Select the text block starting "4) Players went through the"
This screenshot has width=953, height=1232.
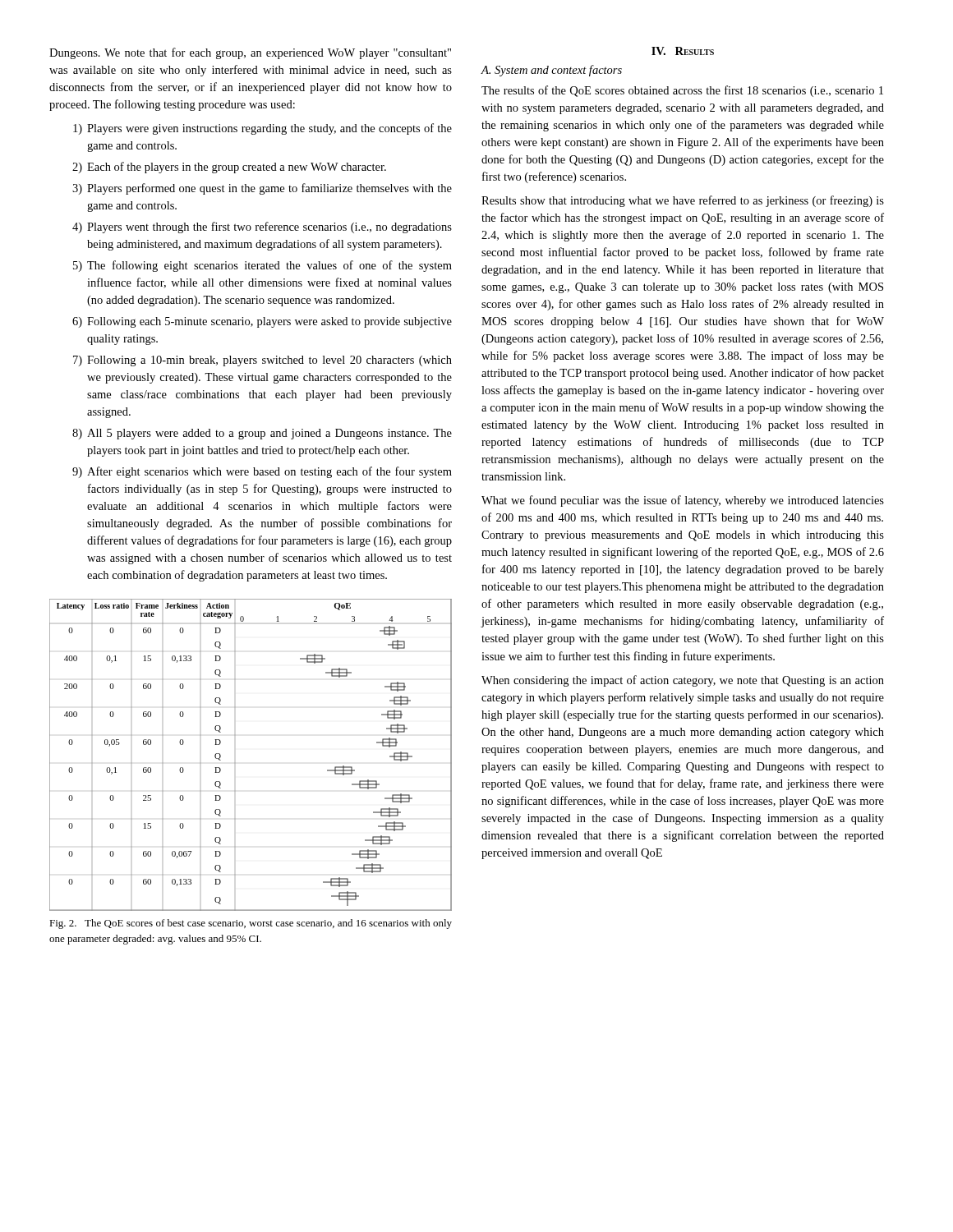pyautogui.click(x=258, y=236)
